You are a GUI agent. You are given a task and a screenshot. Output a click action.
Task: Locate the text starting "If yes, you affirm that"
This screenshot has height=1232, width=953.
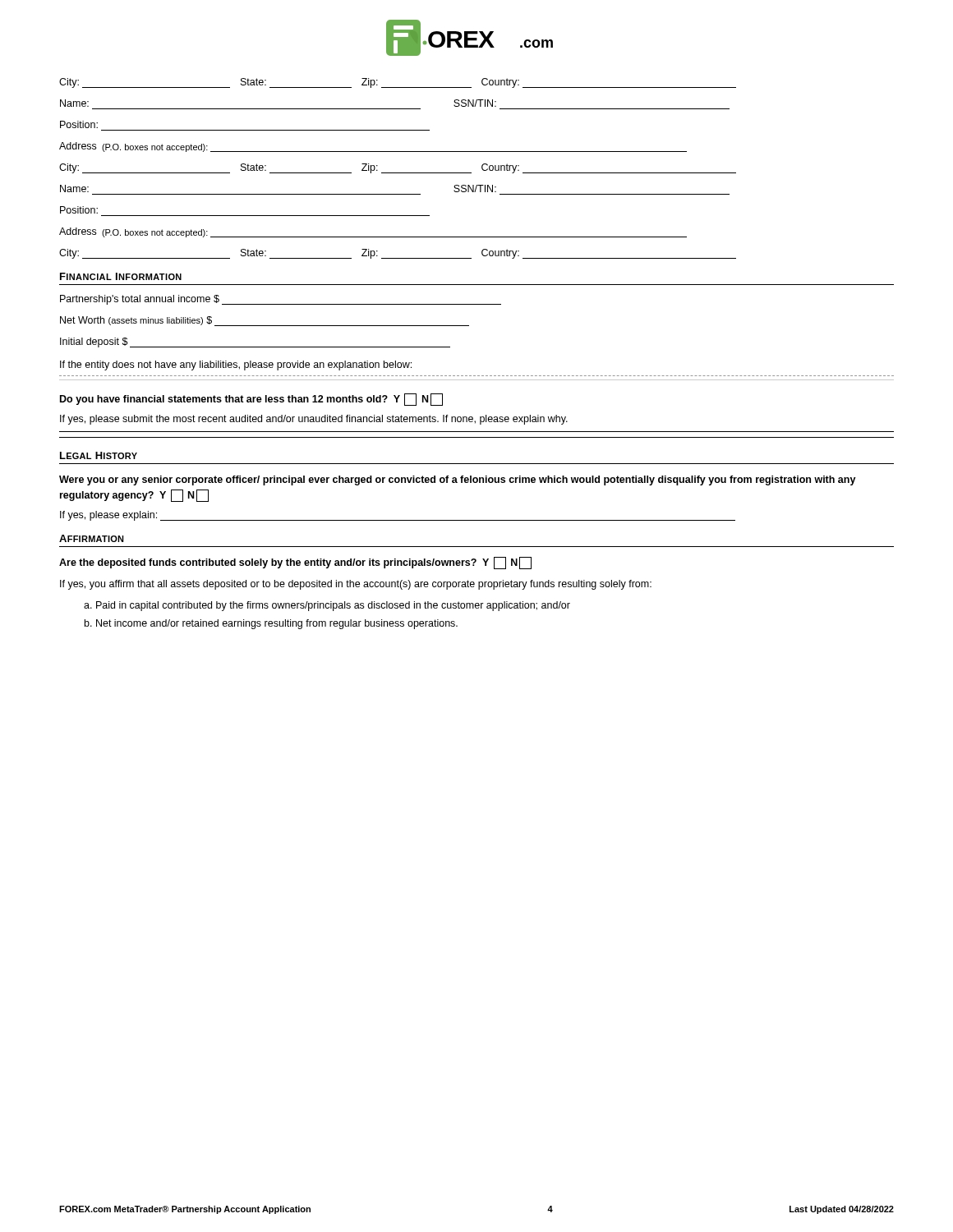356,584
